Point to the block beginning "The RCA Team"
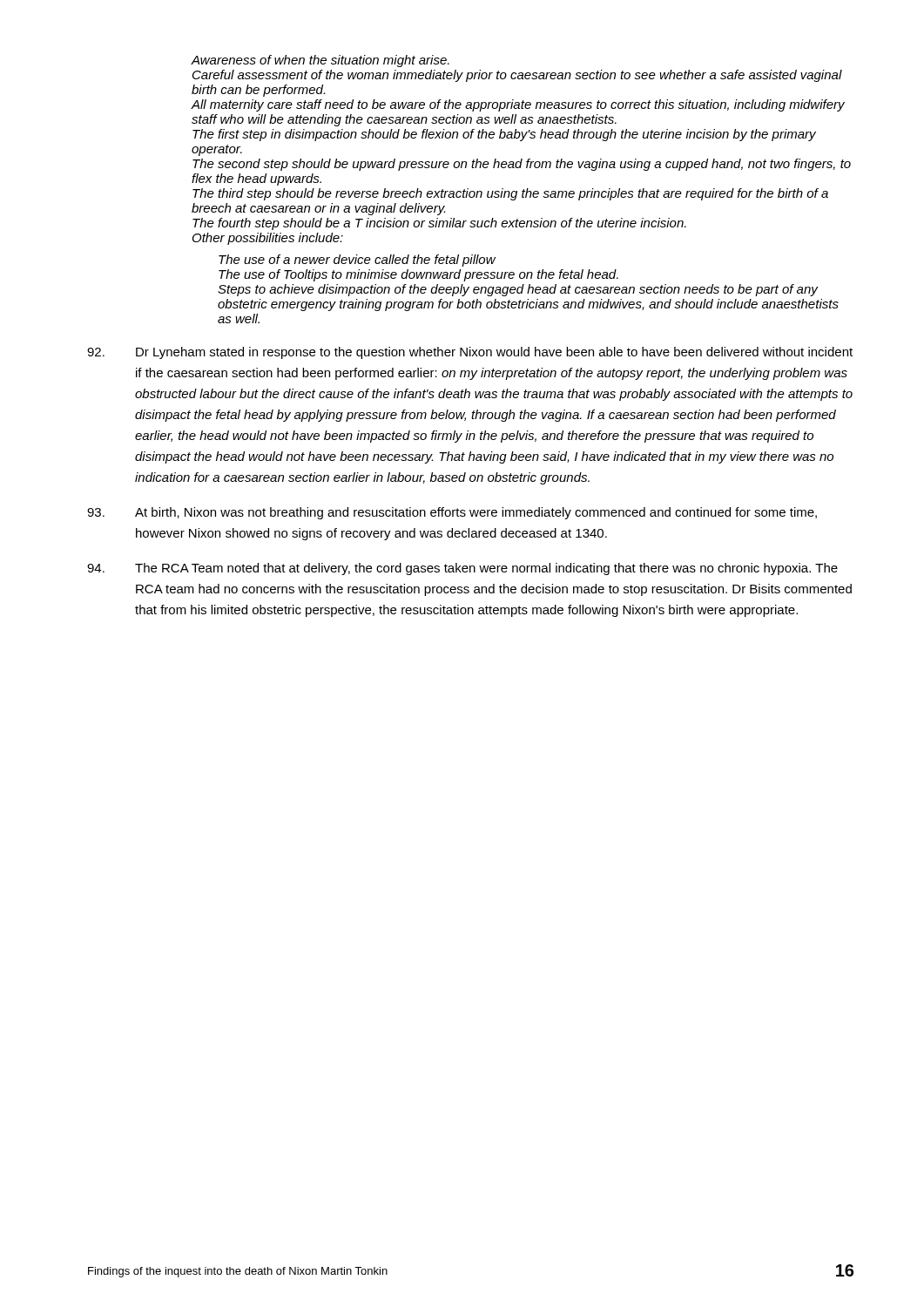The width and height of the screenshot is (924, 1307). coord(471,589)
